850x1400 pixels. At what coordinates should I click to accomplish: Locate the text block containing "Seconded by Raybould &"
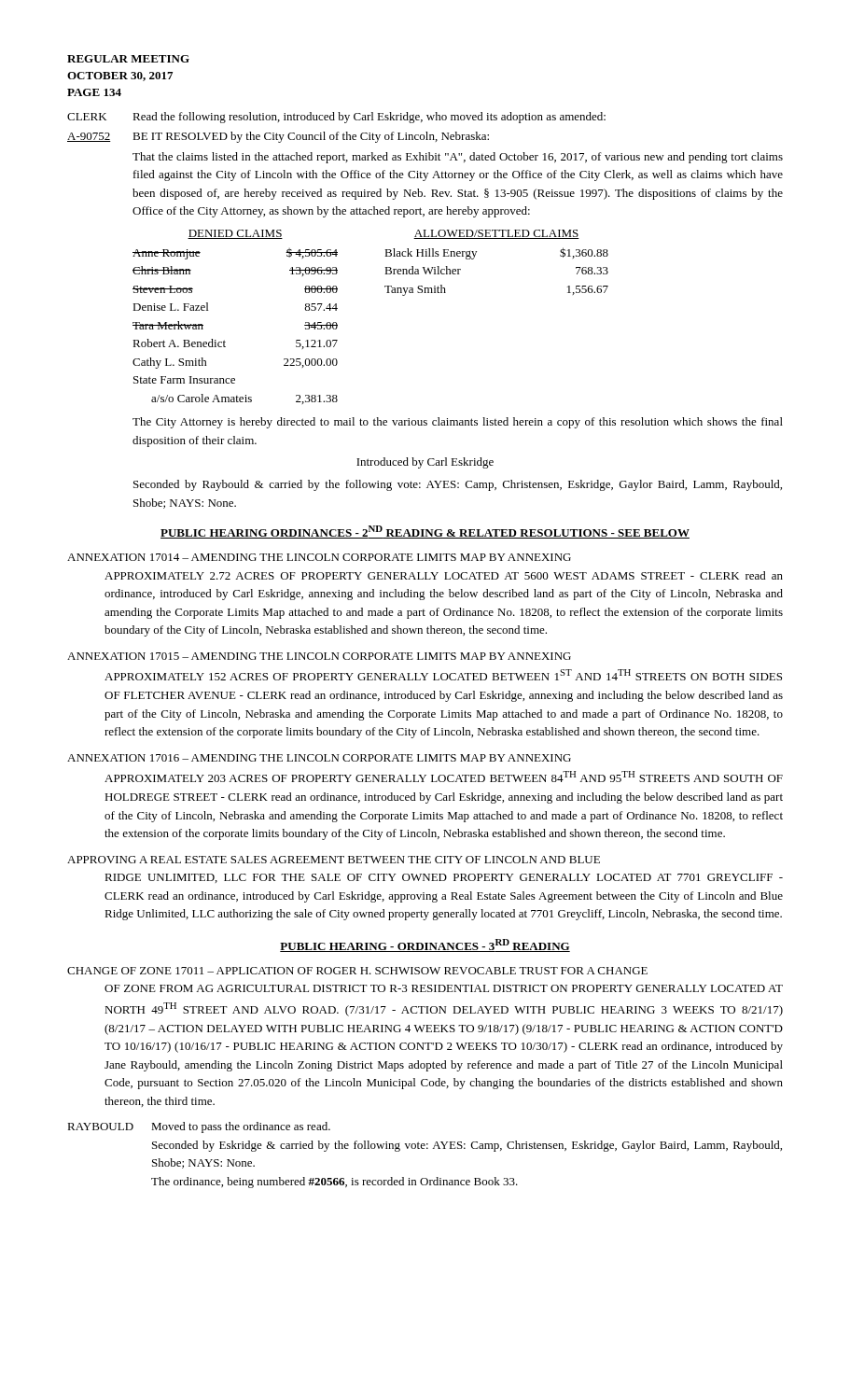pos(458,493)
